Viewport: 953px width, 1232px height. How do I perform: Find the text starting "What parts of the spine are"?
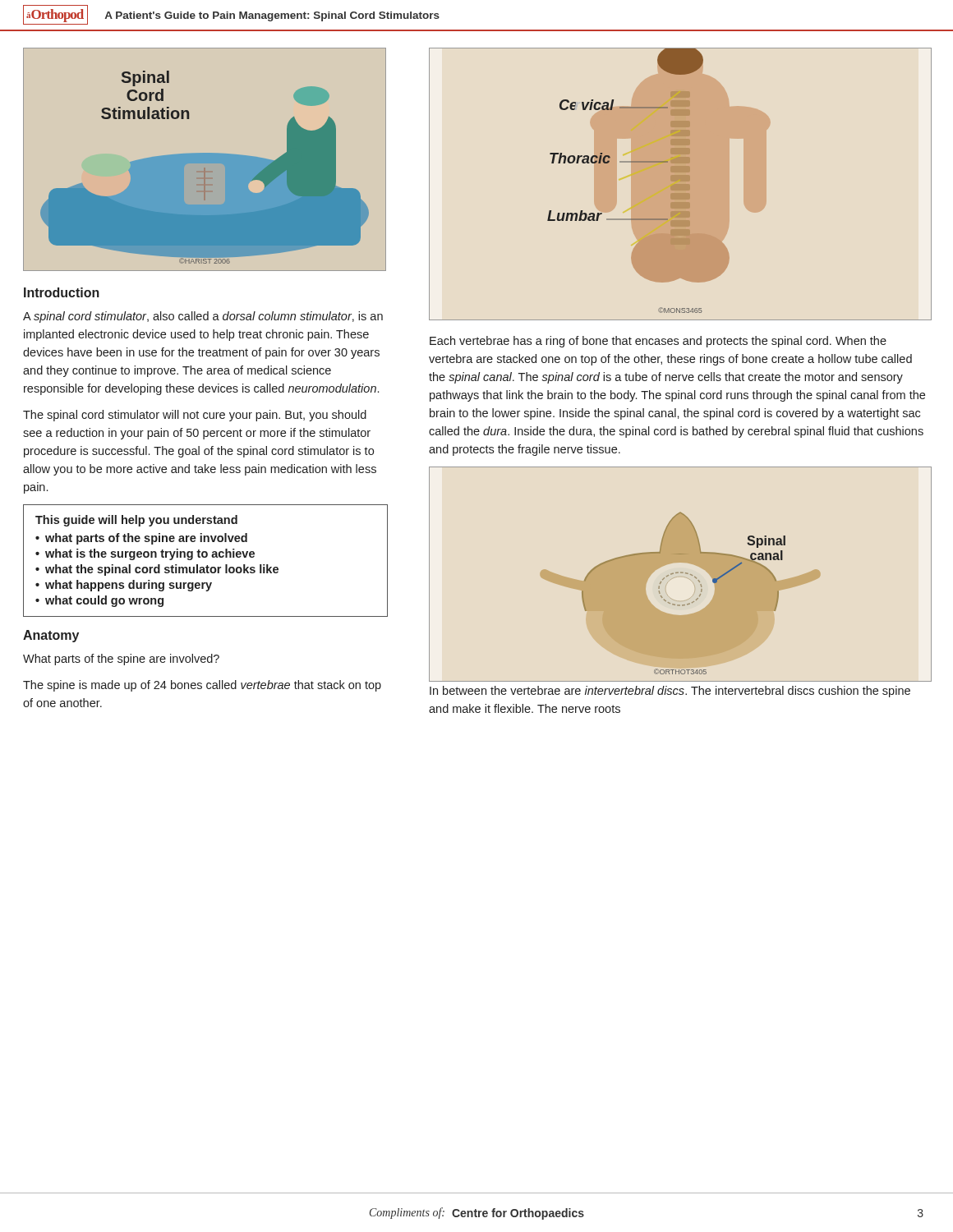121,659
